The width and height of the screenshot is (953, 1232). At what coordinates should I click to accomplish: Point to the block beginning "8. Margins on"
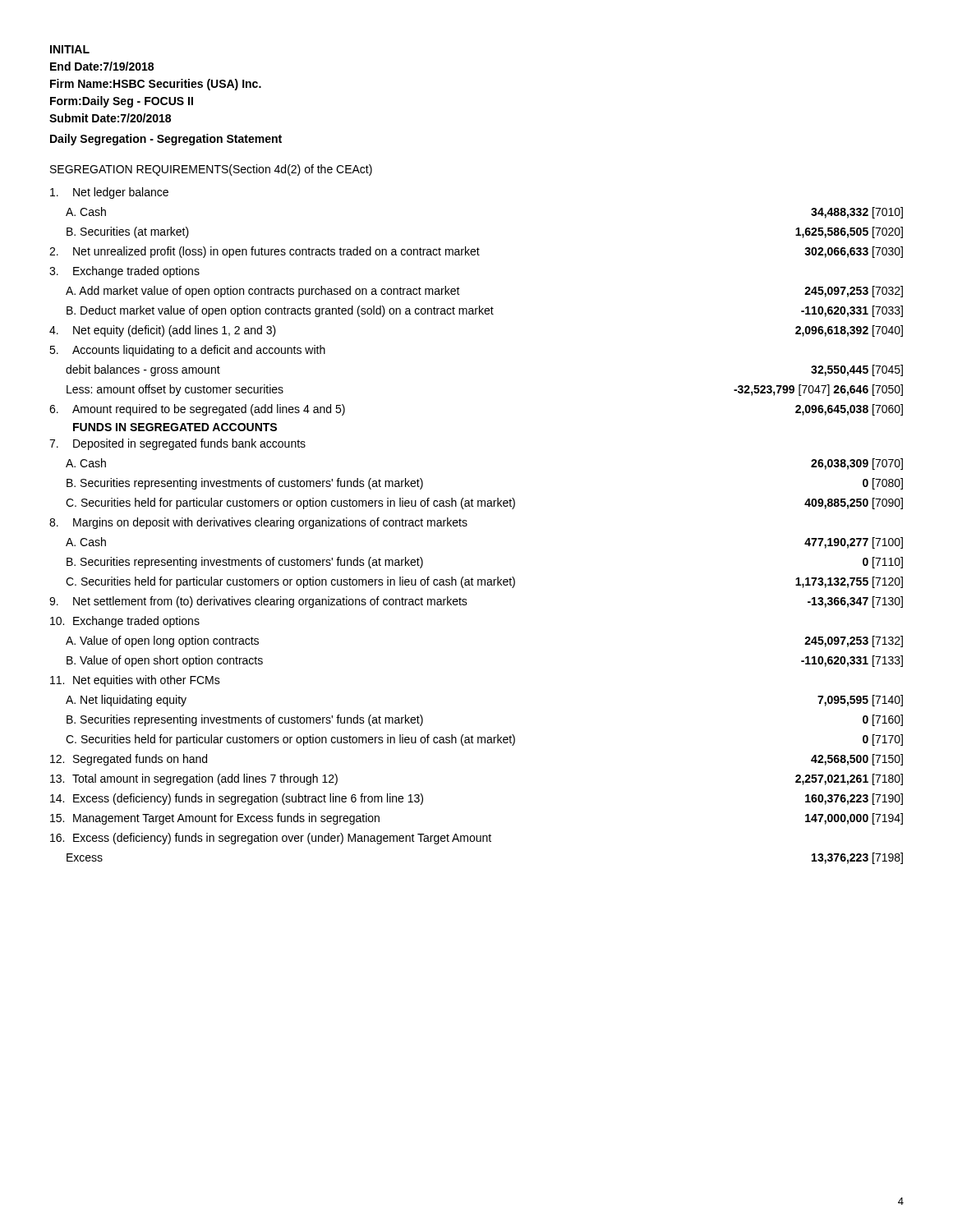click(x=258, y=523)
